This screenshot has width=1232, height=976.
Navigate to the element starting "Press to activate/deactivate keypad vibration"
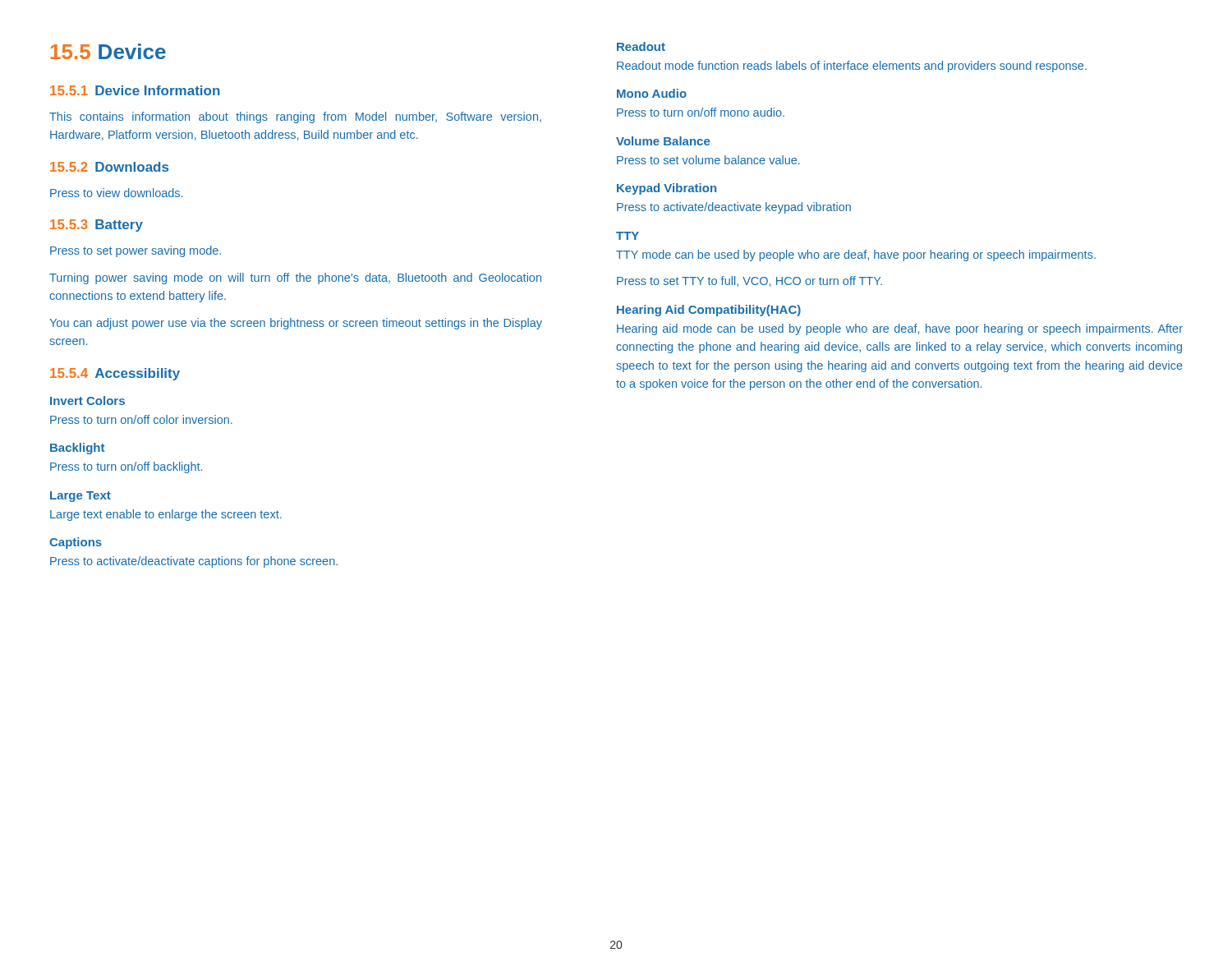click(734, 208)
